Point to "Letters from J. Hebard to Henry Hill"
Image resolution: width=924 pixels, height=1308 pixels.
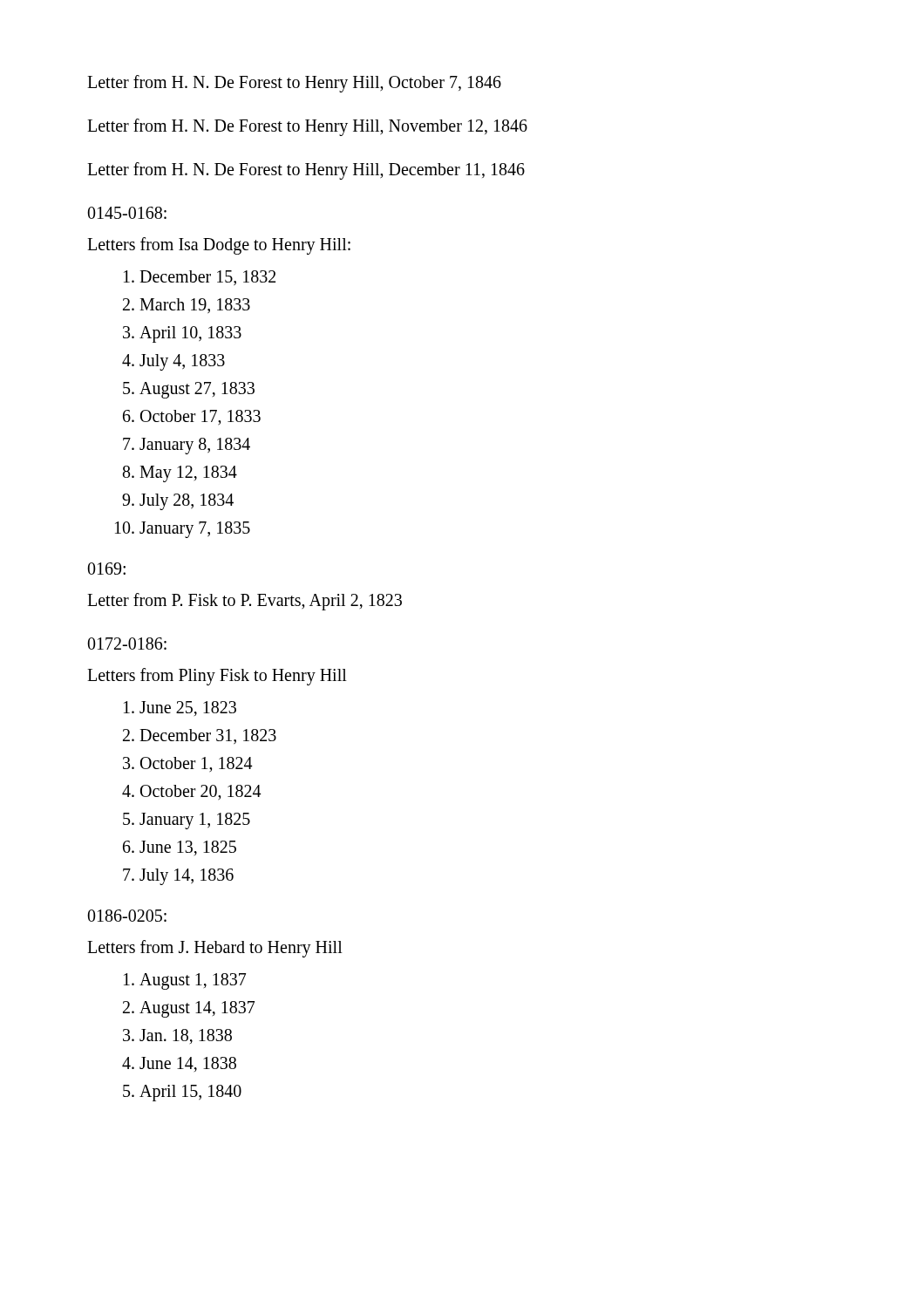(x=215, y=947)
